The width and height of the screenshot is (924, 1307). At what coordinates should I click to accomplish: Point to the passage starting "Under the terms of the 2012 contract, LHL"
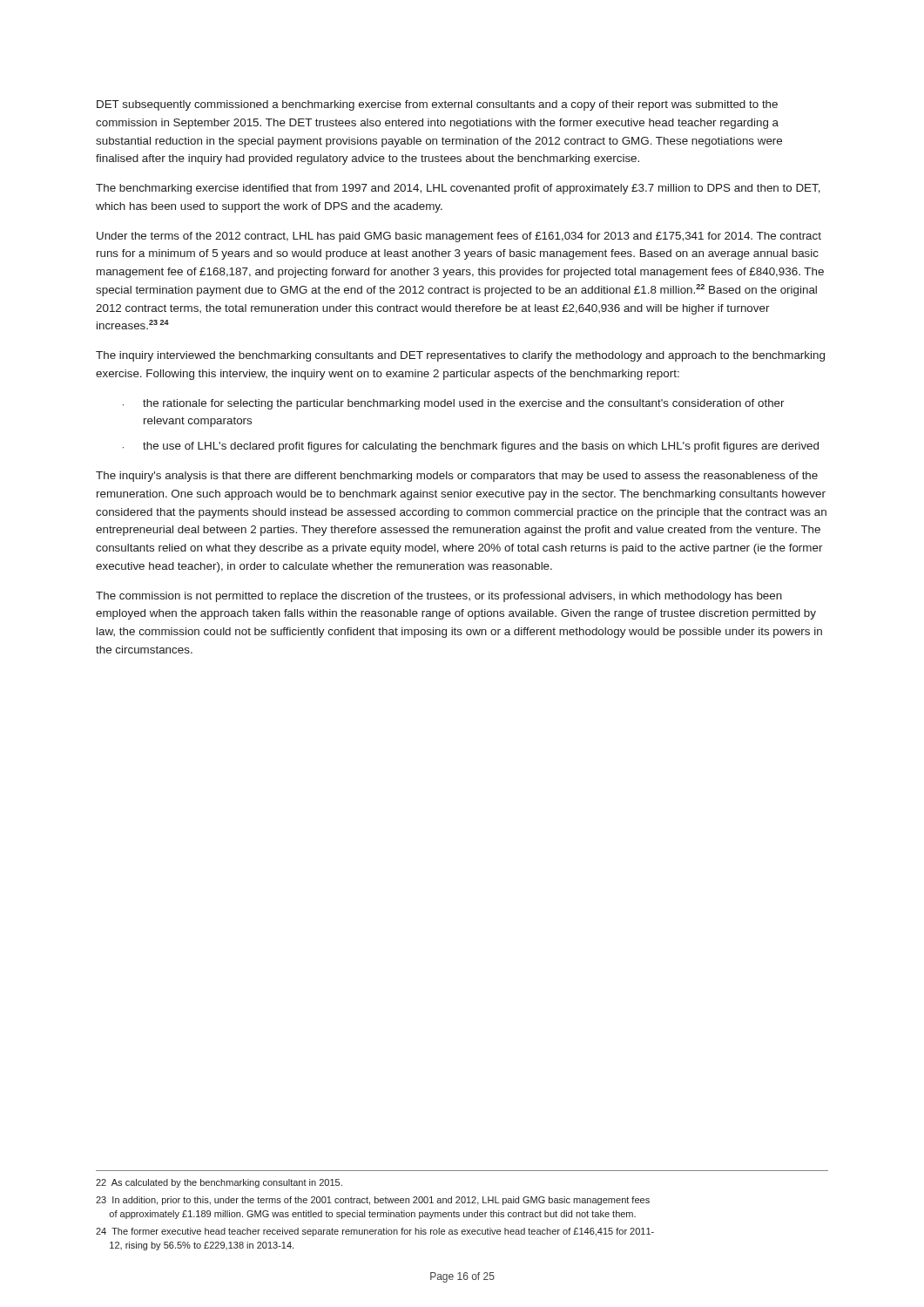coord(460,281)
